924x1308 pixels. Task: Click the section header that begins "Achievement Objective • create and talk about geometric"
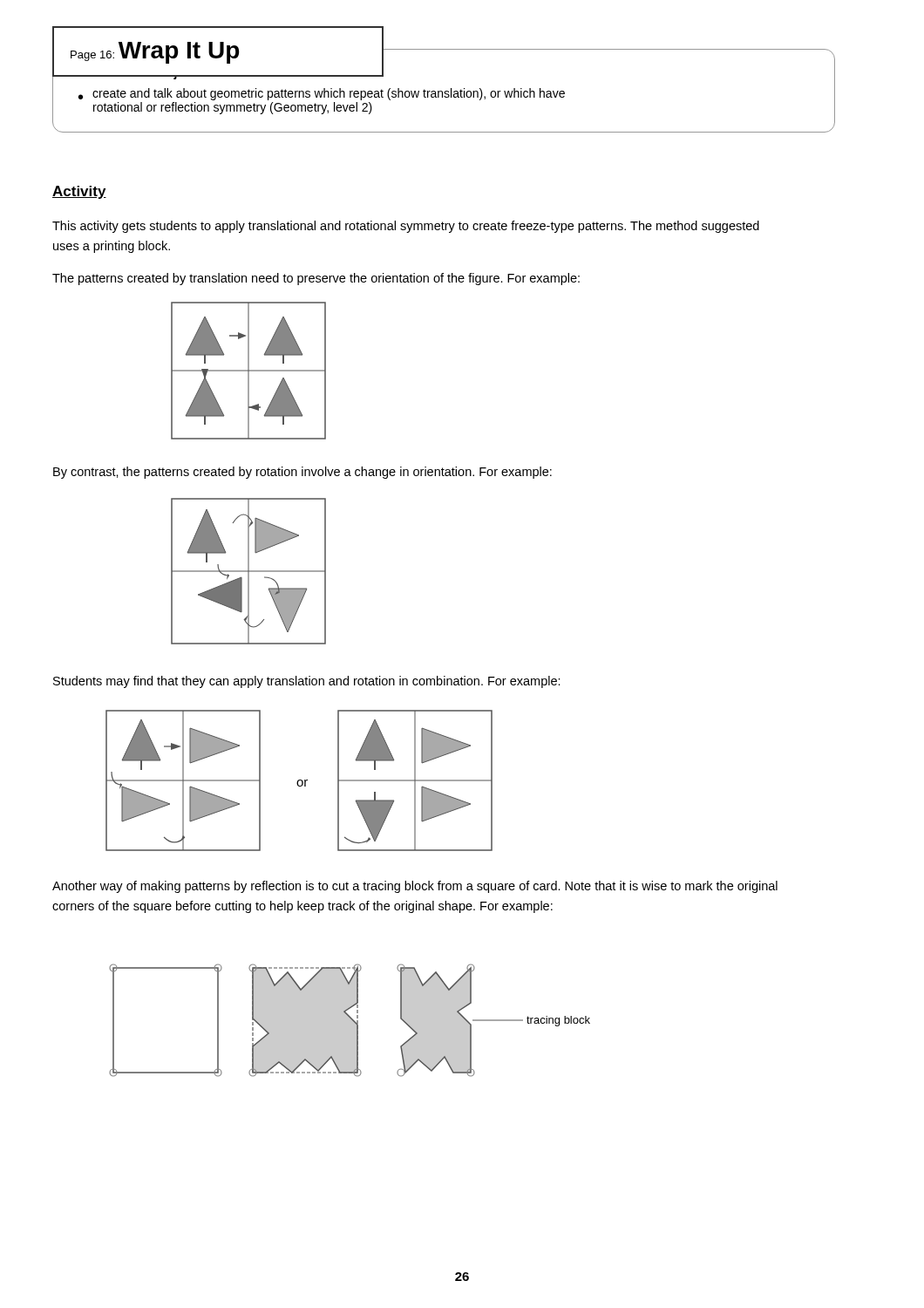coord(444,90)
